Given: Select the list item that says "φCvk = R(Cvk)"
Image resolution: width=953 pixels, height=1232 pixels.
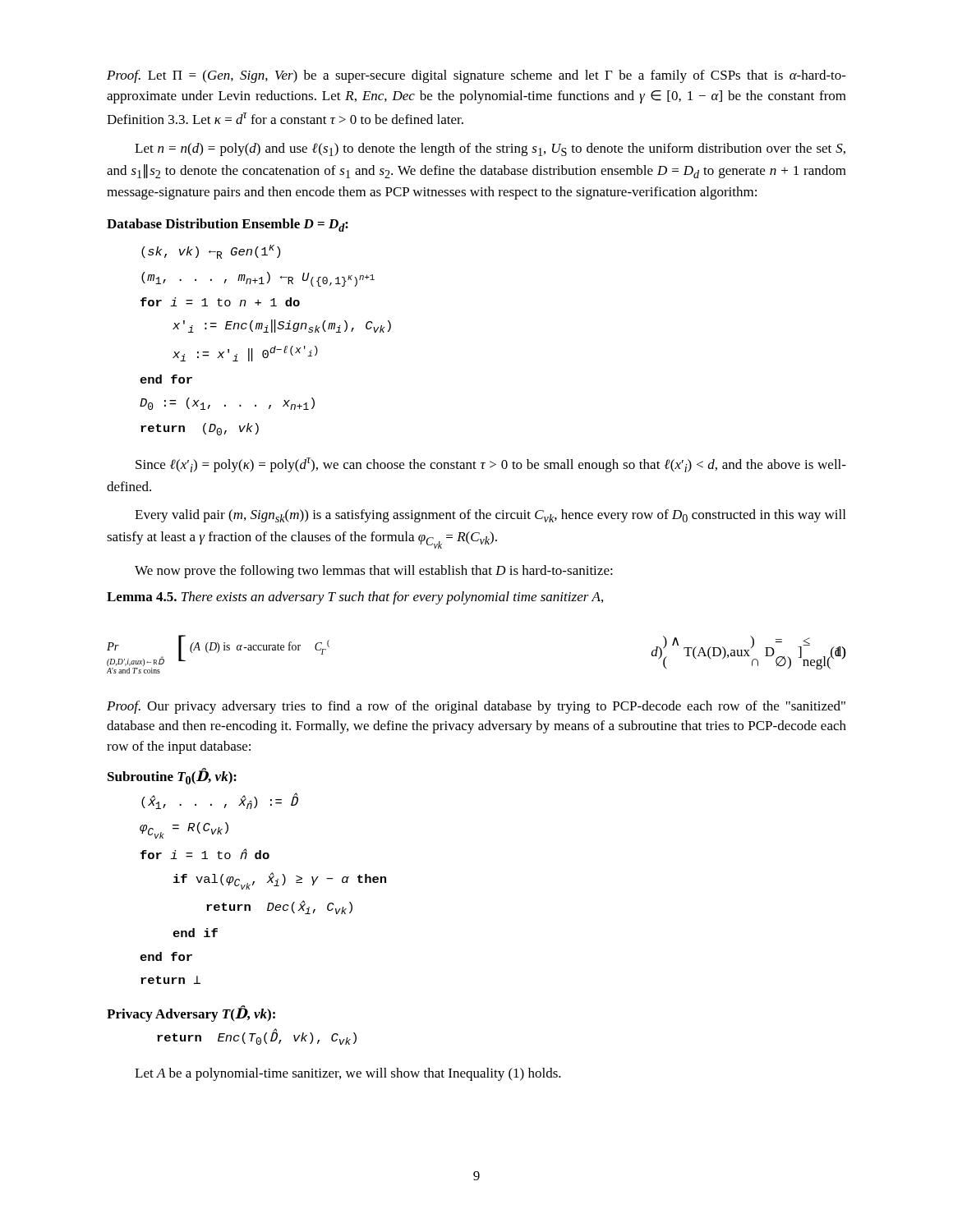Looking at the screenshot, I should click(185, 831).
